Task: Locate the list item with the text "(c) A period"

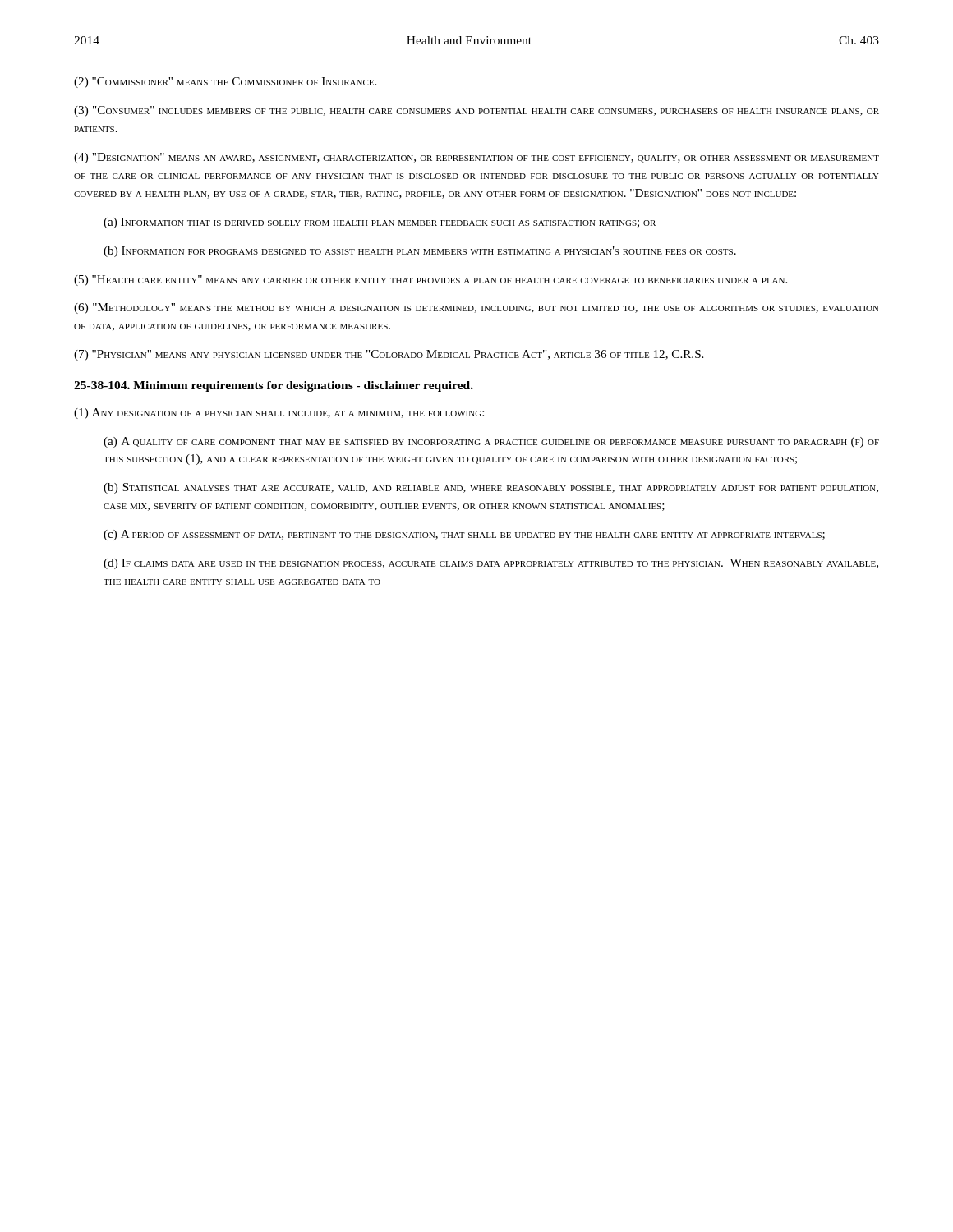Action: pos(464,534)
